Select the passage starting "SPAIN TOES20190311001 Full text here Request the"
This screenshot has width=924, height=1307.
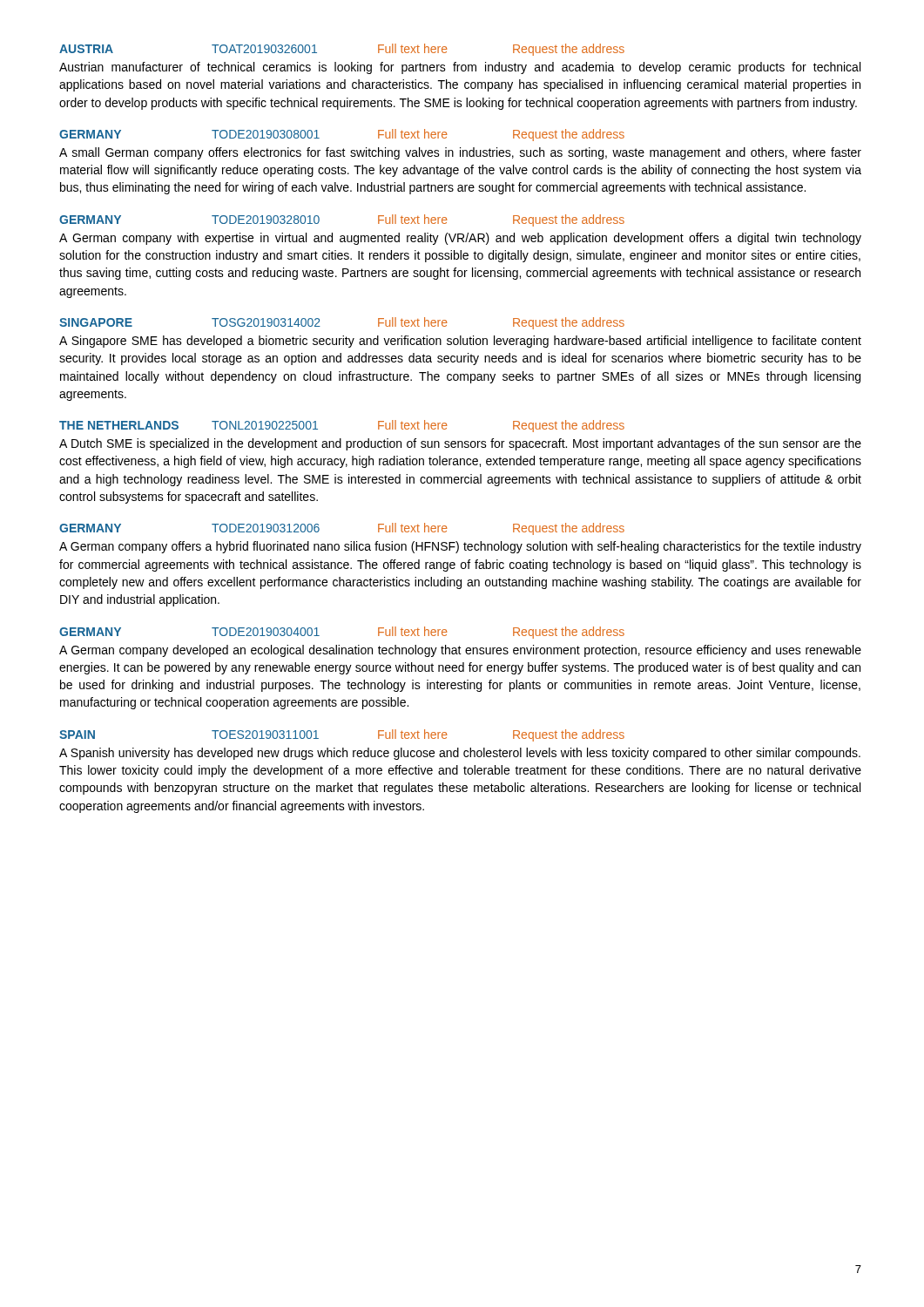click(460, 771)
